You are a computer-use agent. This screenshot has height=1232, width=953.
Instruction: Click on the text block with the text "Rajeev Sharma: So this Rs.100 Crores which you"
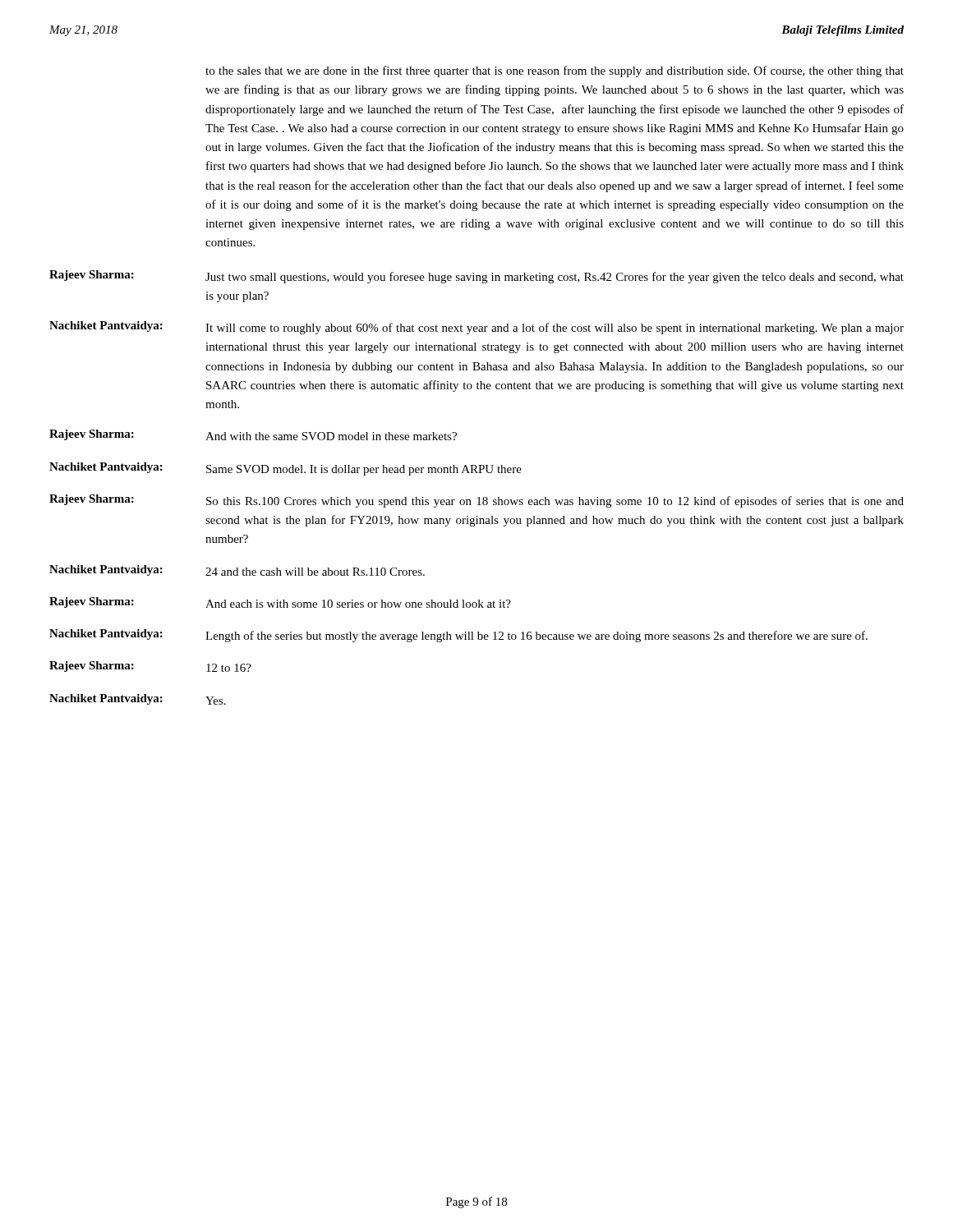pyautogui.click(x=476, y=520)
